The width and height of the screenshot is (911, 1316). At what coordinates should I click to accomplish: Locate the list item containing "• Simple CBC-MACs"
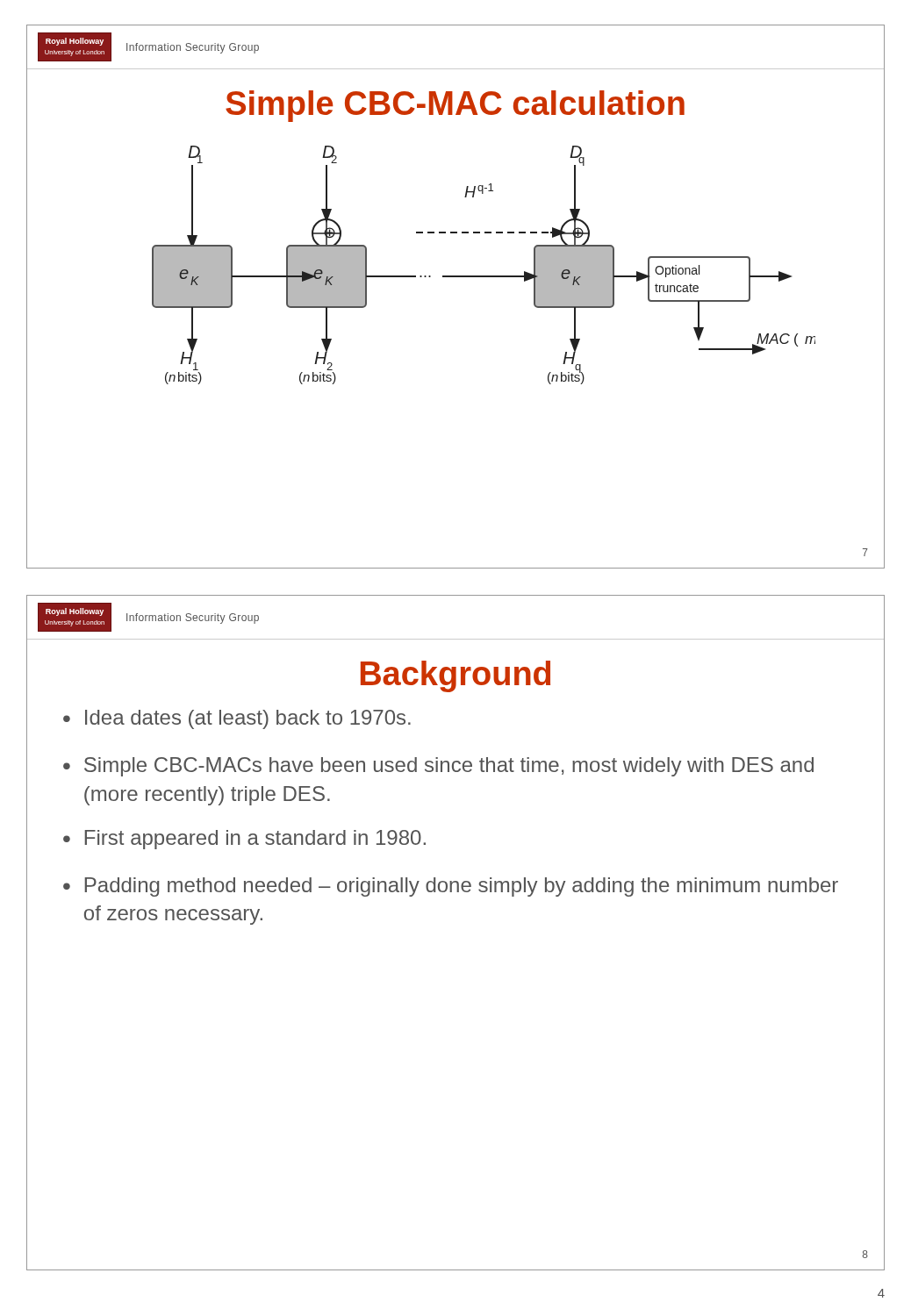coord(456,780)
